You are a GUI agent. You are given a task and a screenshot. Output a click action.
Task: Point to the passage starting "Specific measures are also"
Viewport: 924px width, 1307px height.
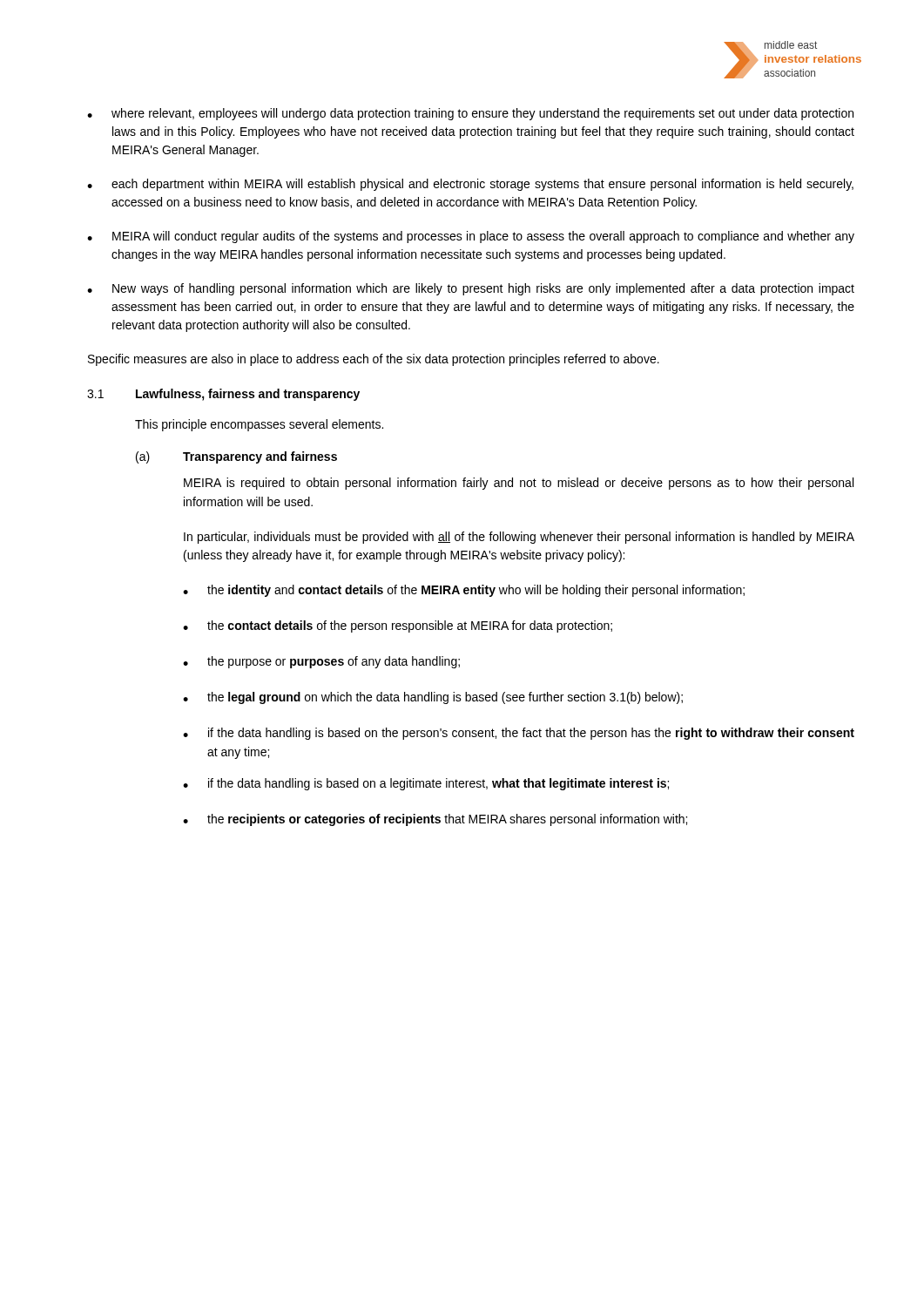[x=373, y=359]
